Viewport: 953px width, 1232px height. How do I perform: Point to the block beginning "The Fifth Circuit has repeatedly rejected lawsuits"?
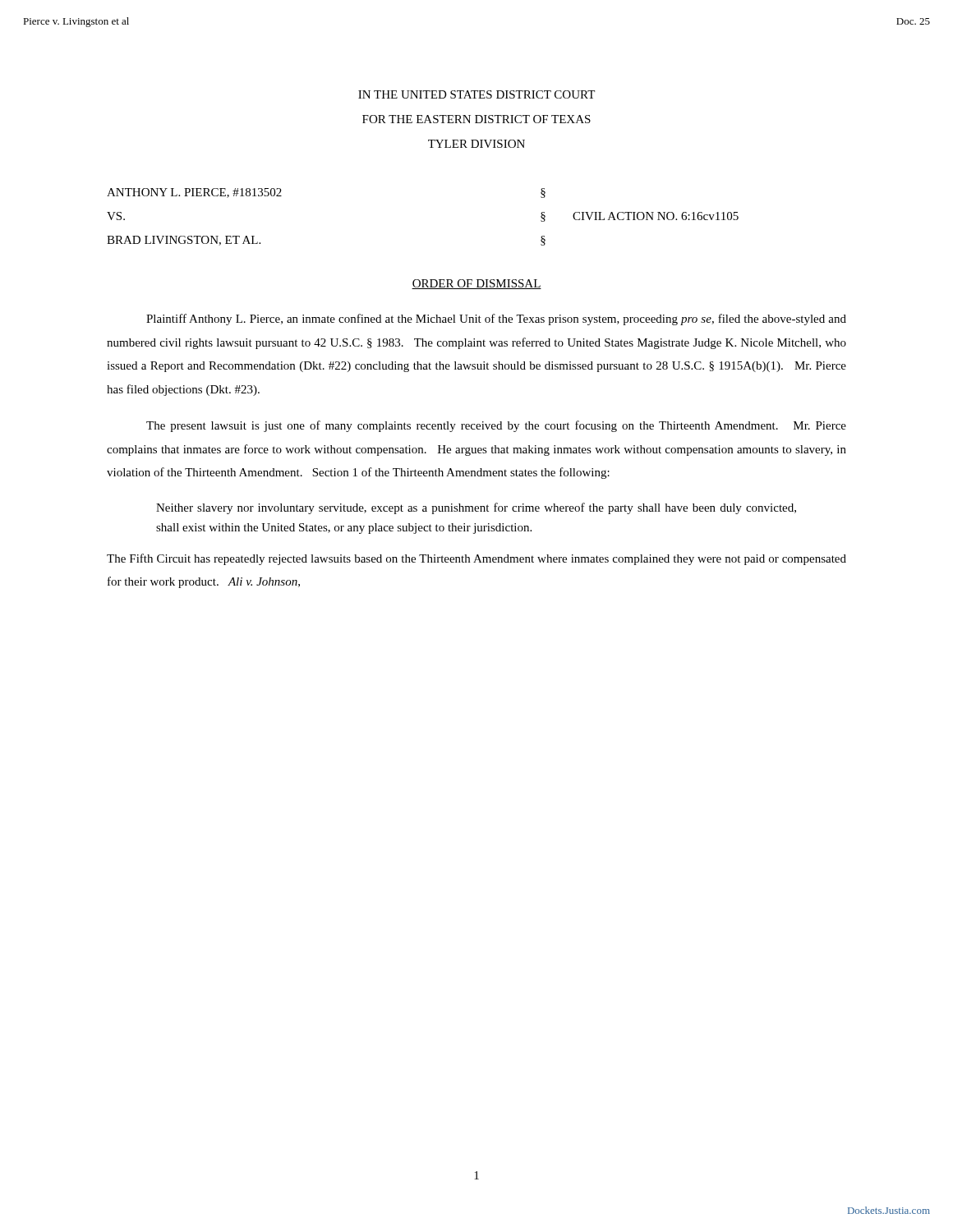tap(476, 570)
